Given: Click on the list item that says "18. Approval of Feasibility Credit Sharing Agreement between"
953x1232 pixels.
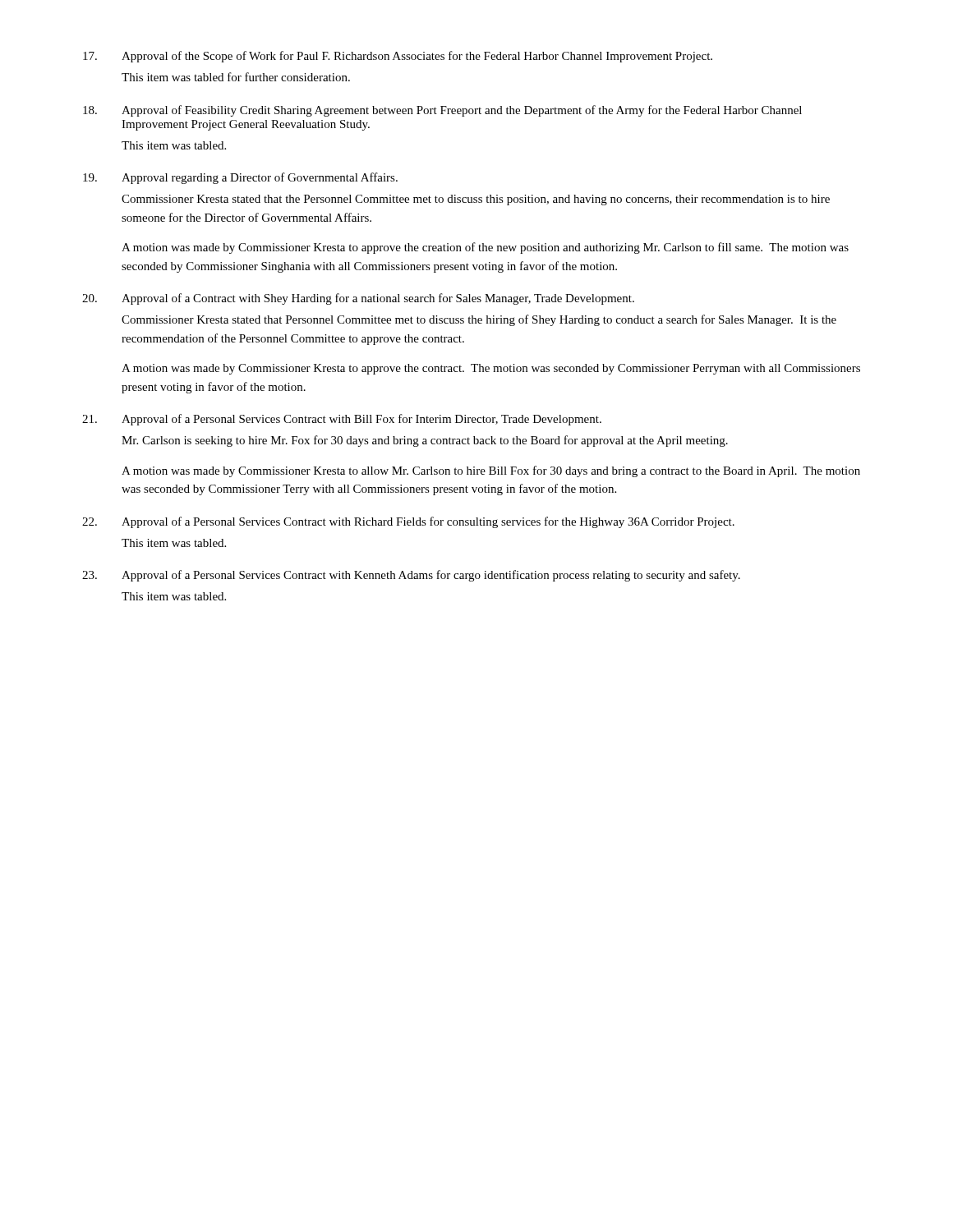Looking at the screenshot, I should 476,117.
